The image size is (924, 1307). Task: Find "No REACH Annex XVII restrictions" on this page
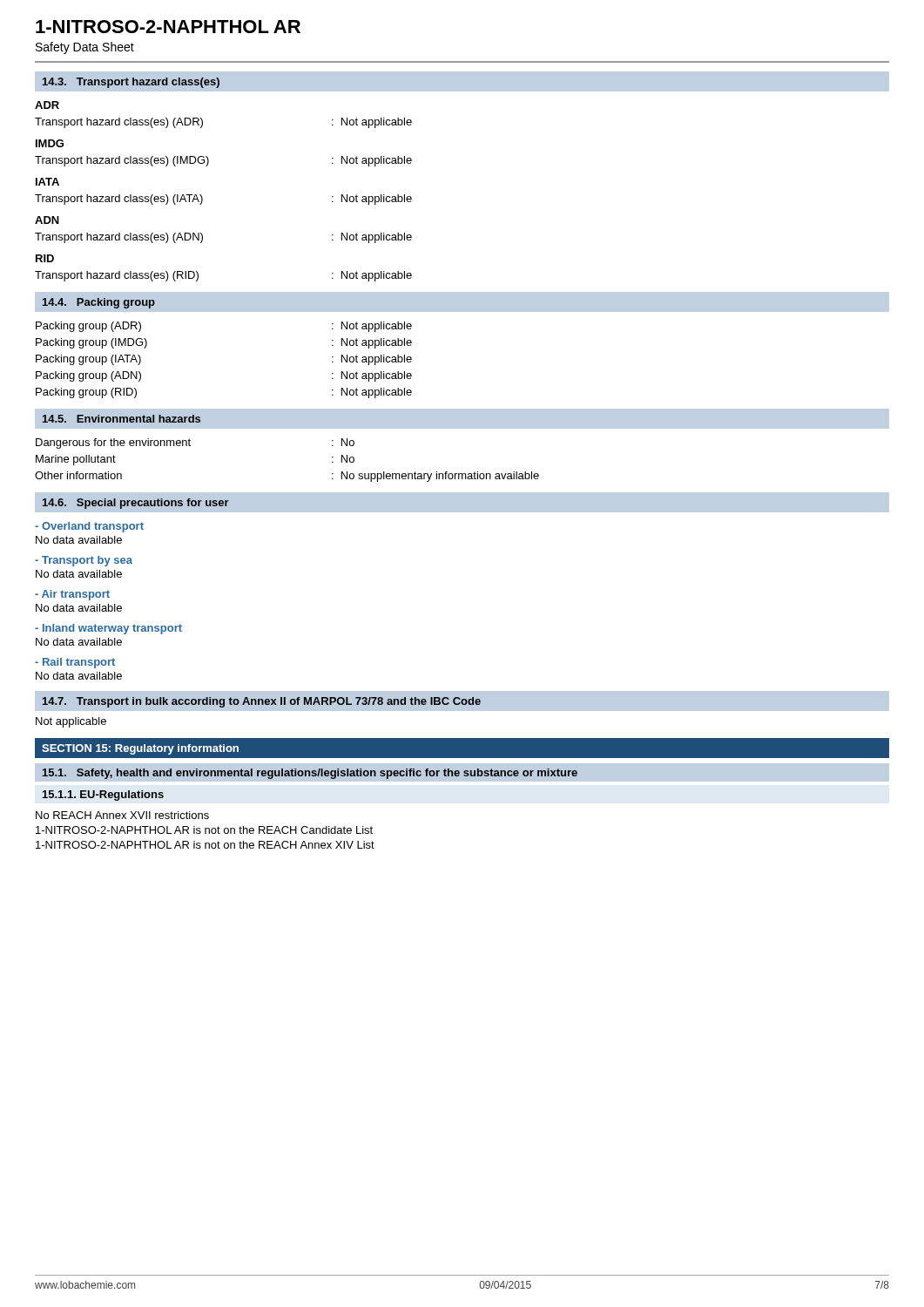(x=122, y=815)
